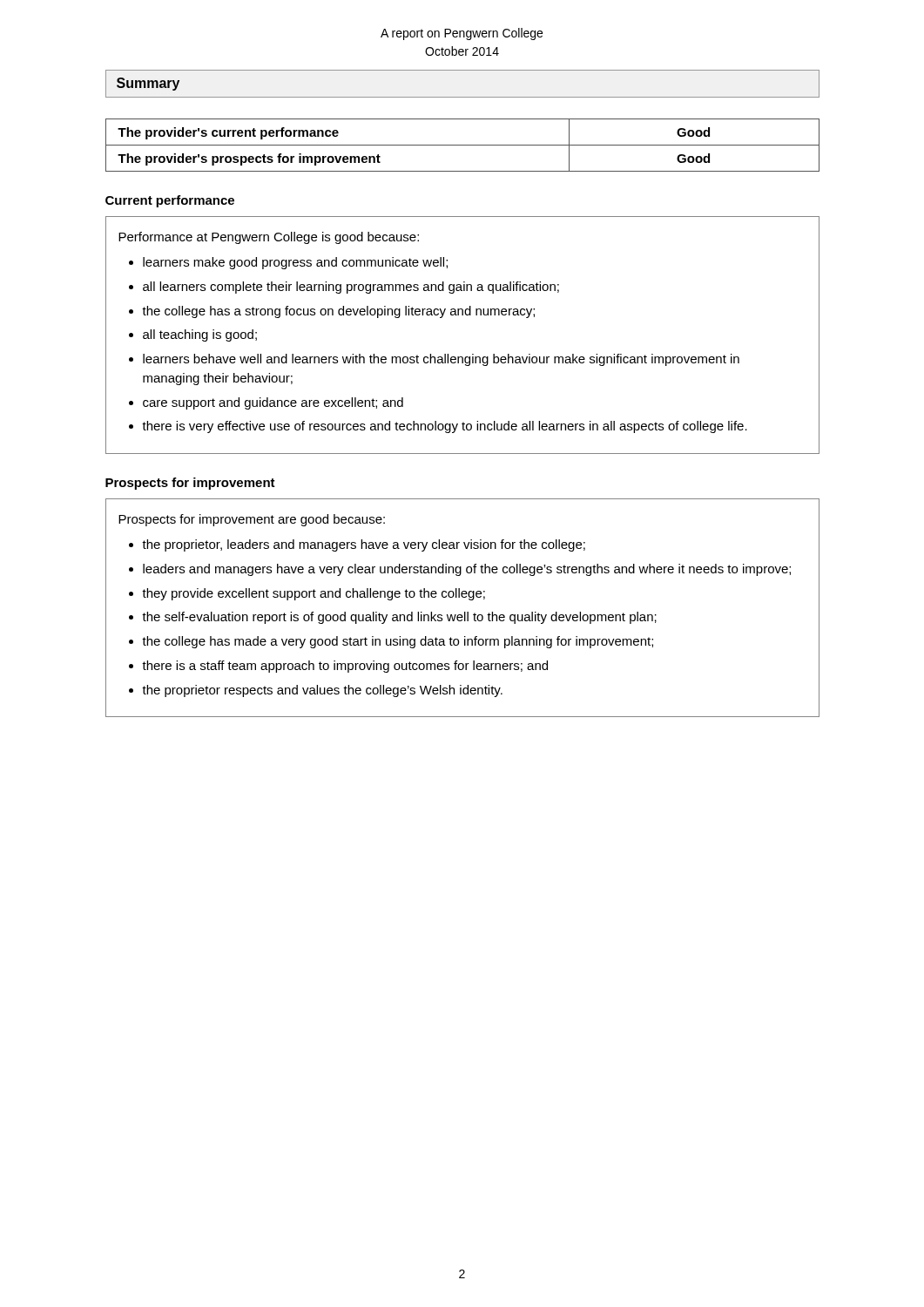
Task: Point to the block starting "learners behave well and learners with"
Action: [x=441, y=368]
